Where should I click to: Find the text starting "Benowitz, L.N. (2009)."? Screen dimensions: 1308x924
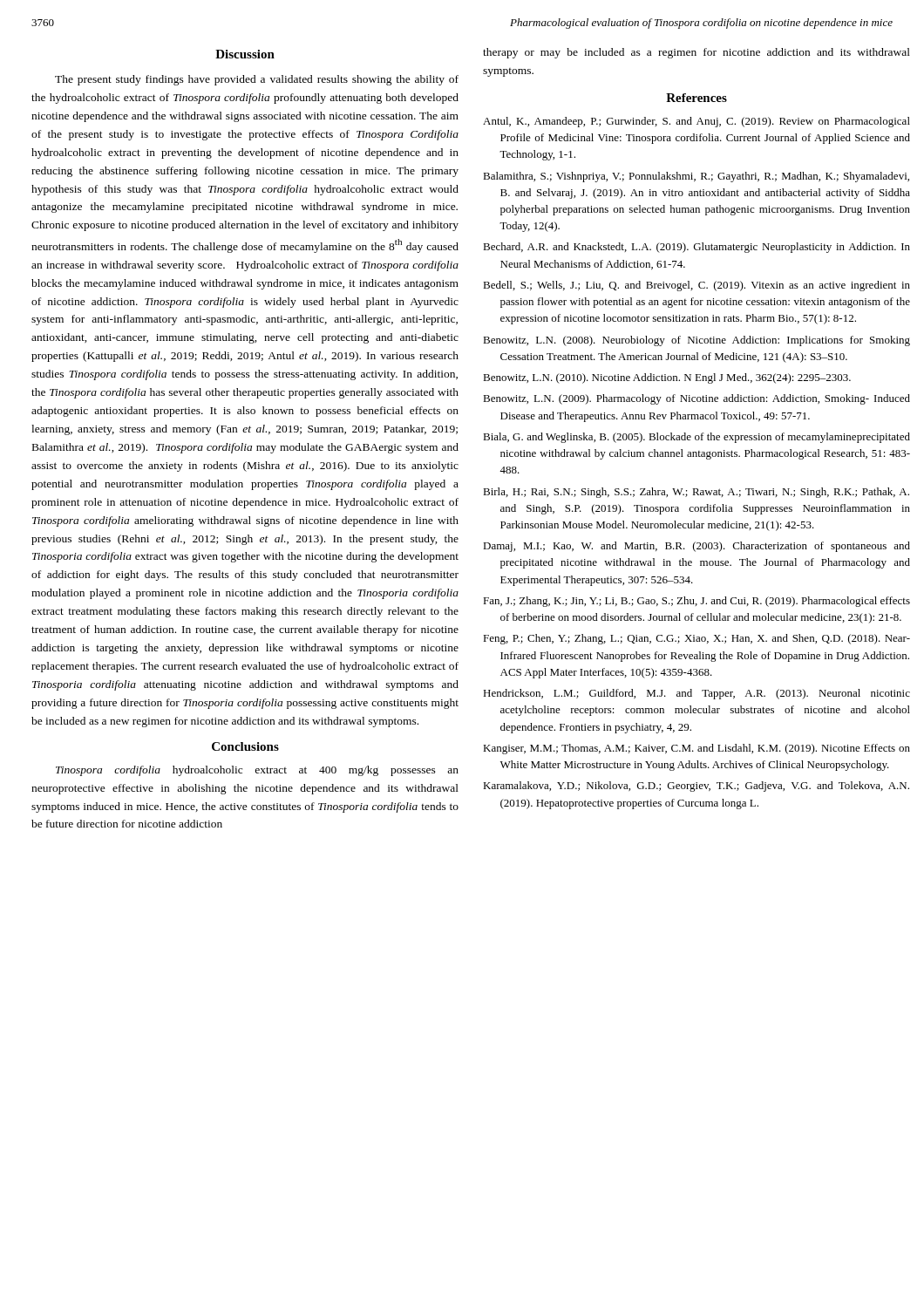click(x=696, y=407)
